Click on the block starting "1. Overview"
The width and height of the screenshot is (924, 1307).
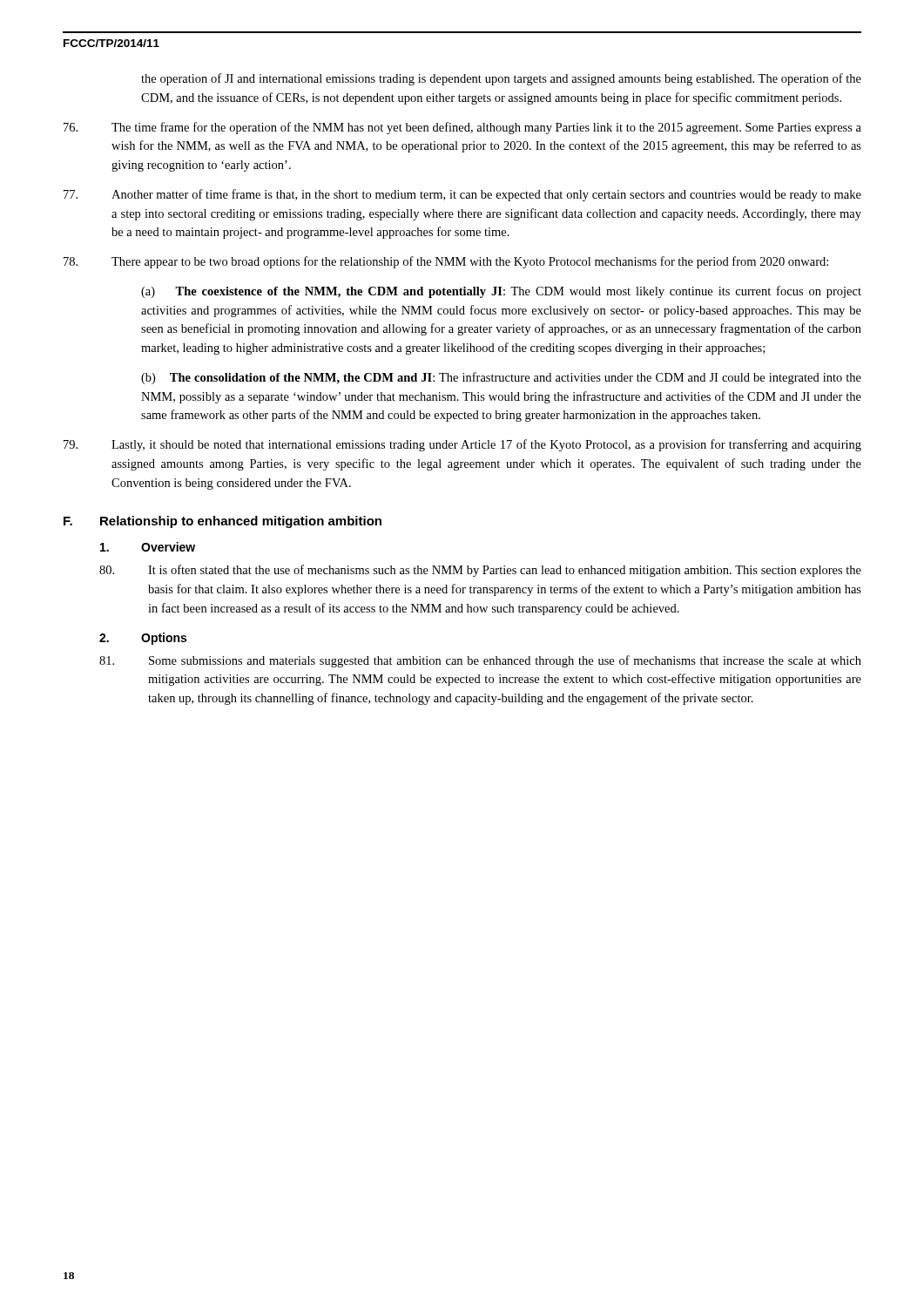pyautogui.click(x=147, y=547)
